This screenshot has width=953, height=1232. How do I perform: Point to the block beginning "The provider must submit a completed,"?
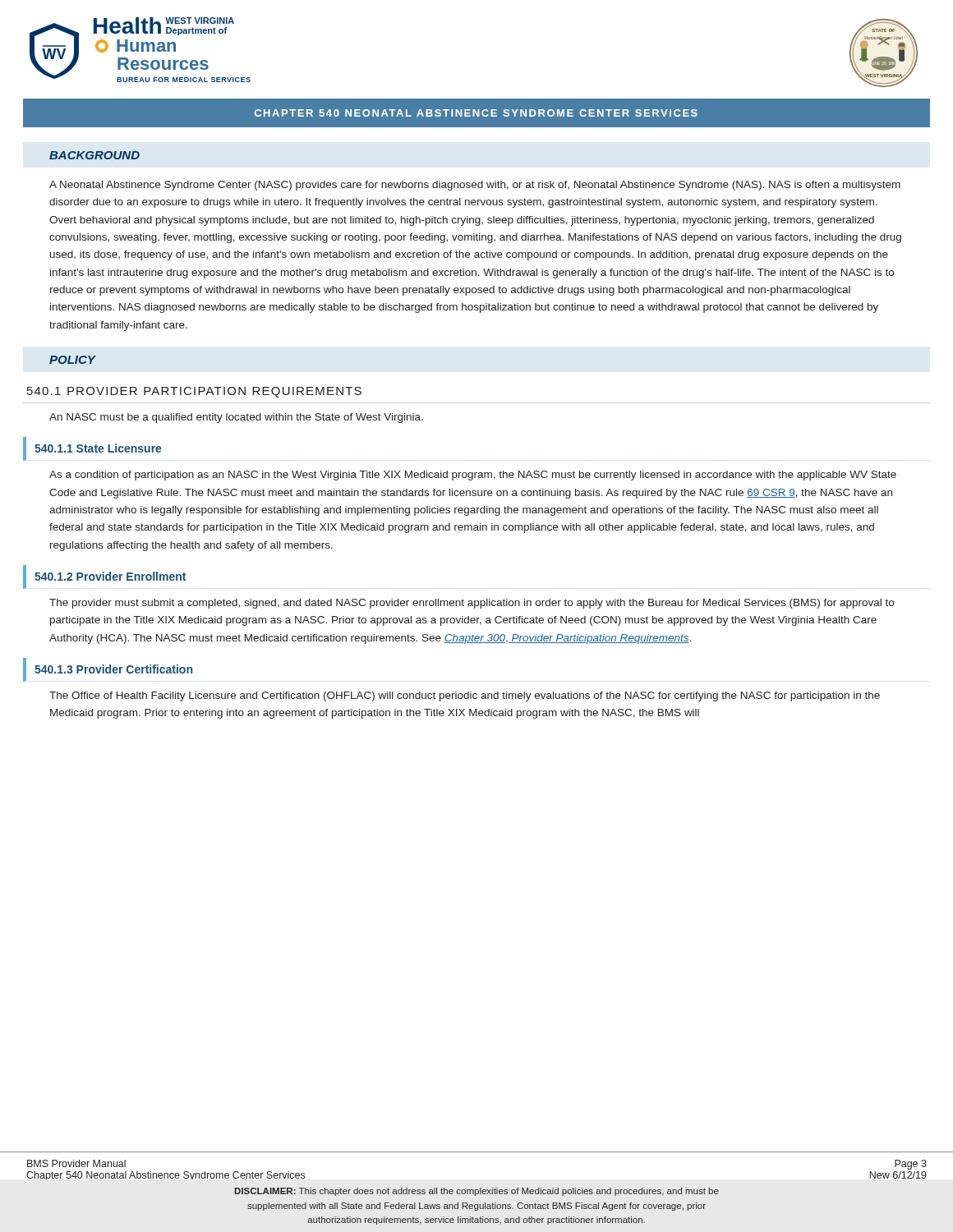tap(472, 620)
